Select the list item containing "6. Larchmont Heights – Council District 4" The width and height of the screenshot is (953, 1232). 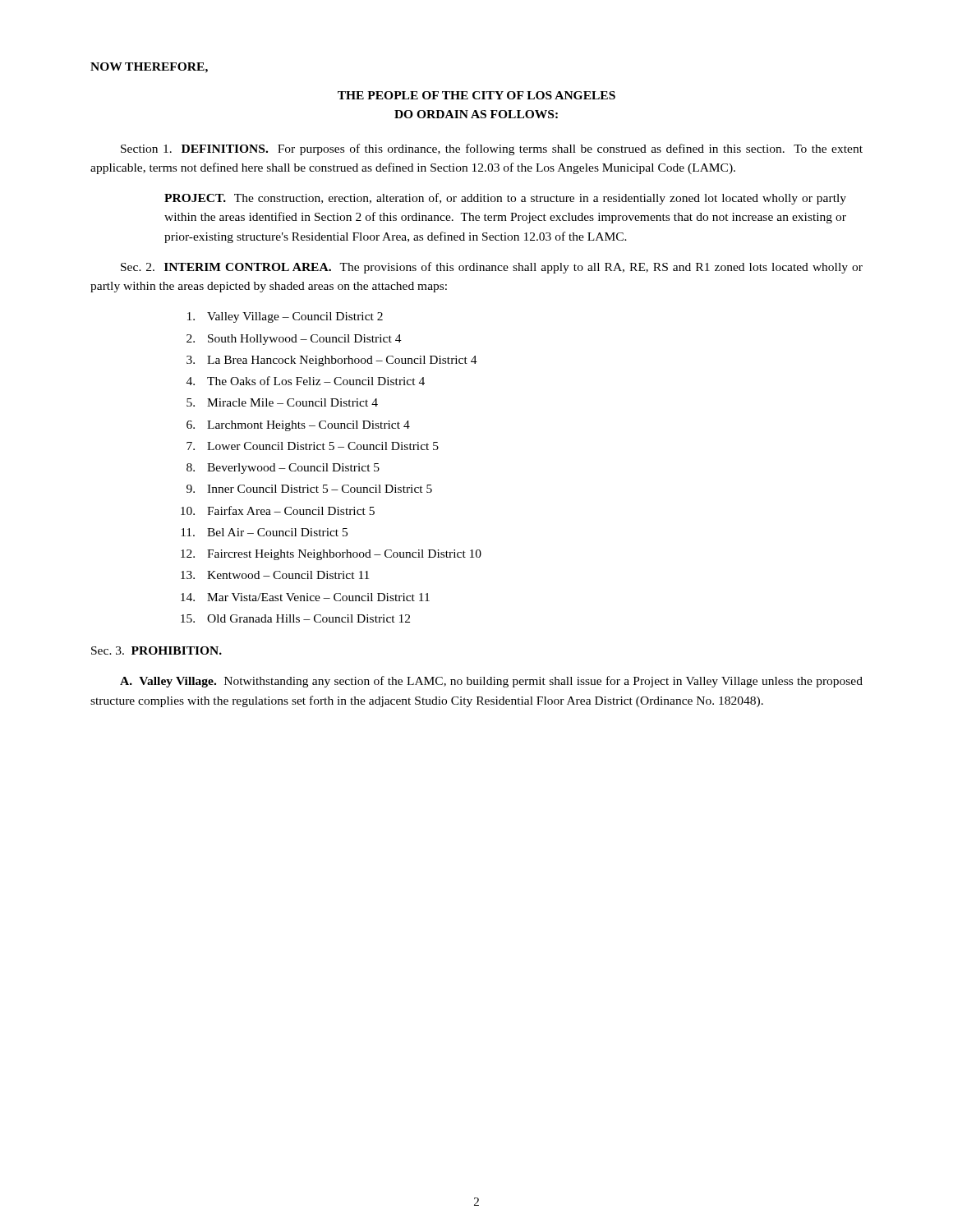click(298, 426)
